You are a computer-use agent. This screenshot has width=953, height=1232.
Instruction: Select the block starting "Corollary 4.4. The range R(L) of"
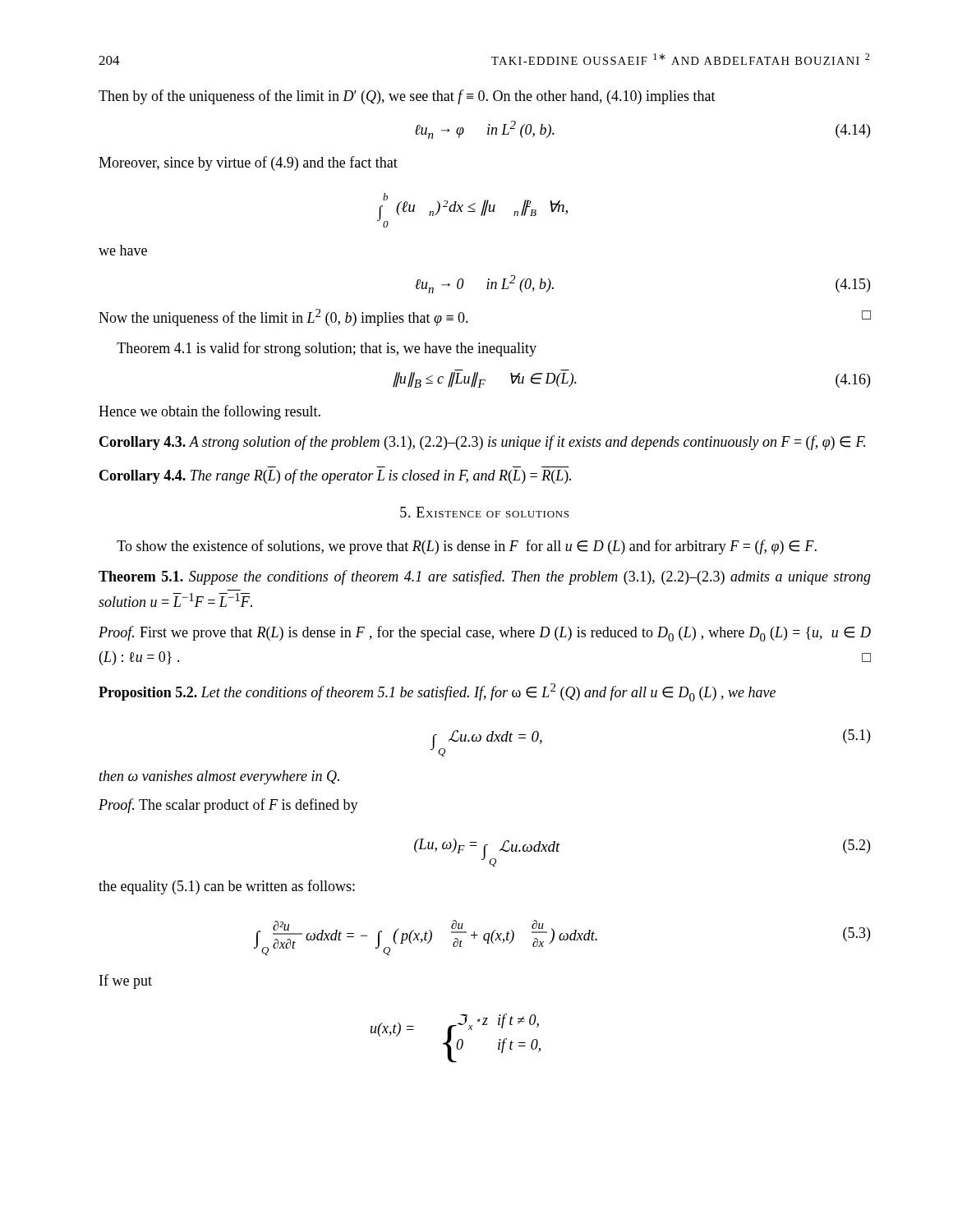(x=336, y=474)
